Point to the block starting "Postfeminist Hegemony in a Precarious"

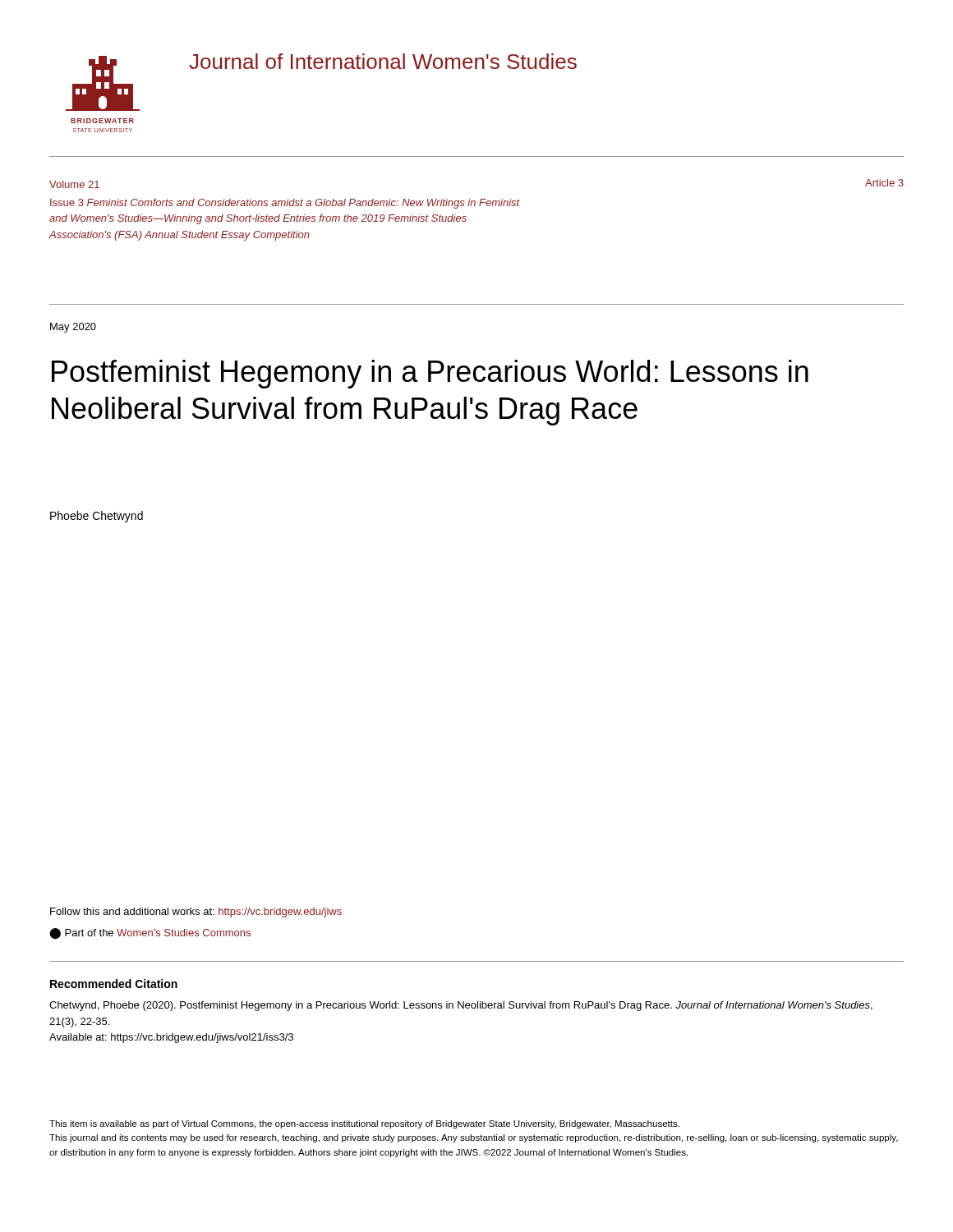tap(430, 390)
